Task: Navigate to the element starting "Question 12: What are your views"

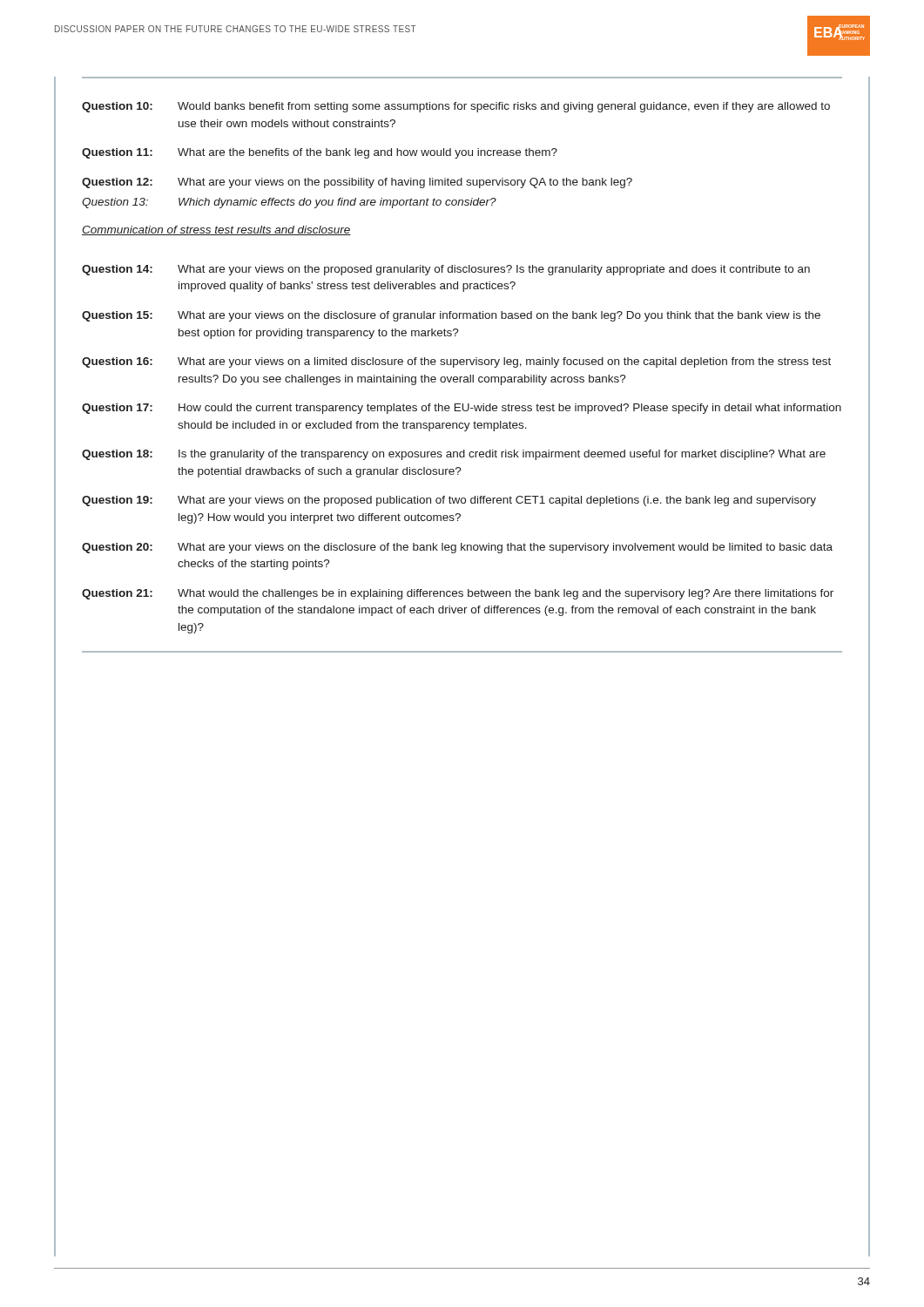Action: pyautogui.click(x=462, y=182)
